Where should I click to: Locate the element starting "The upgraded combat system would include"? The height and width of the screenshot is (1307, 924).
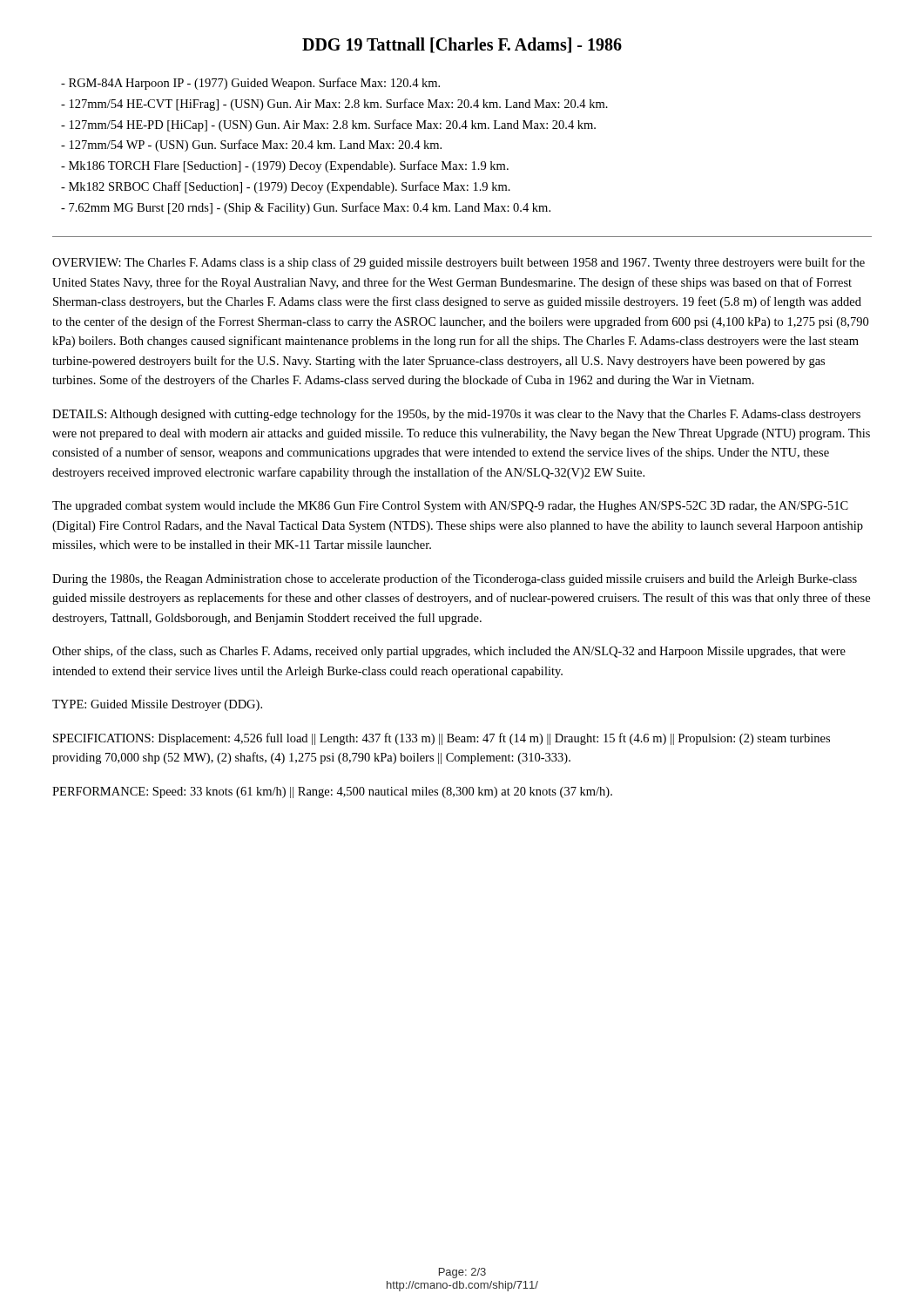click(x=458, y=525)
